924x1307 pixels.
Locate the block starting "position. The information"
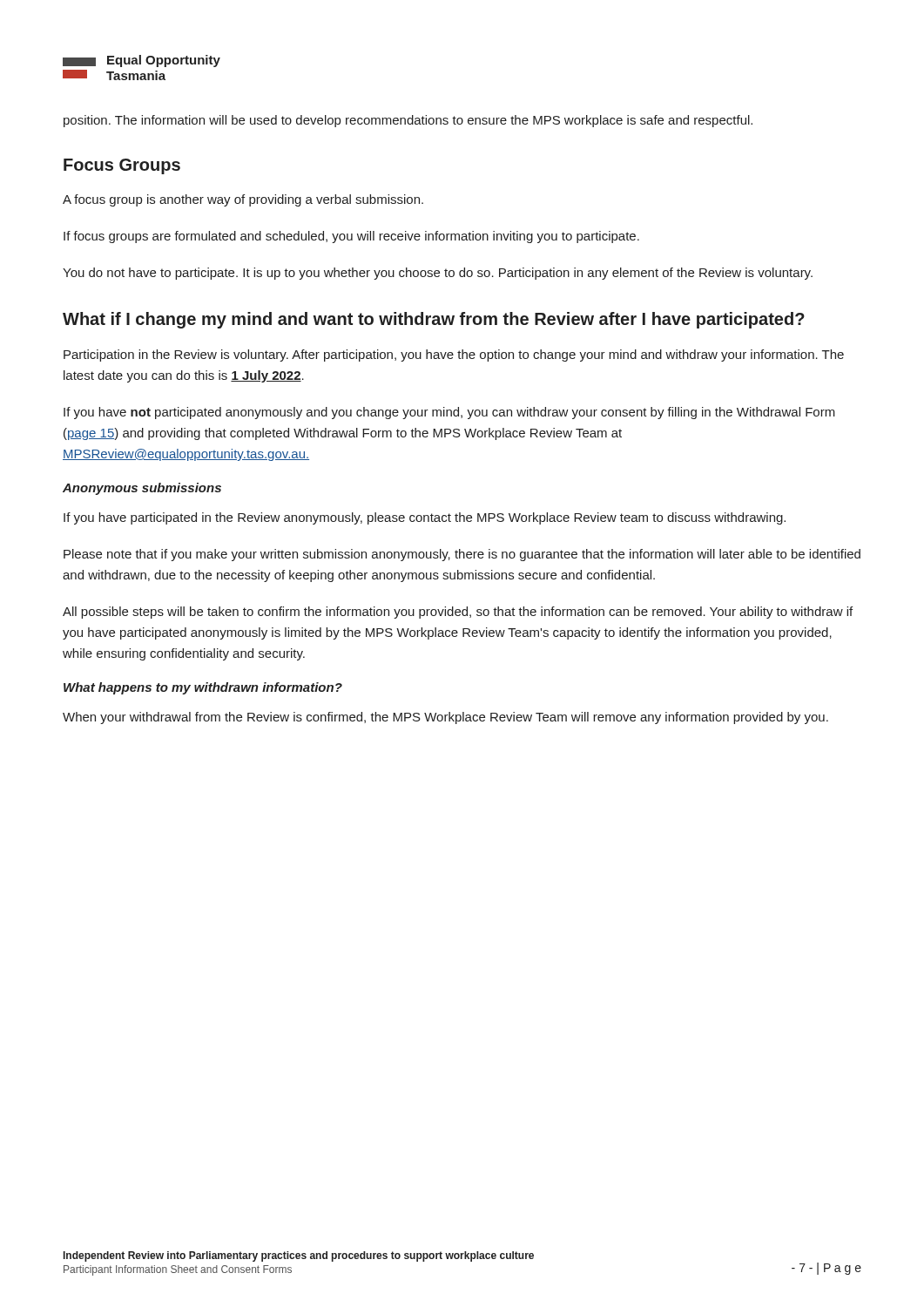pos(408,120)
